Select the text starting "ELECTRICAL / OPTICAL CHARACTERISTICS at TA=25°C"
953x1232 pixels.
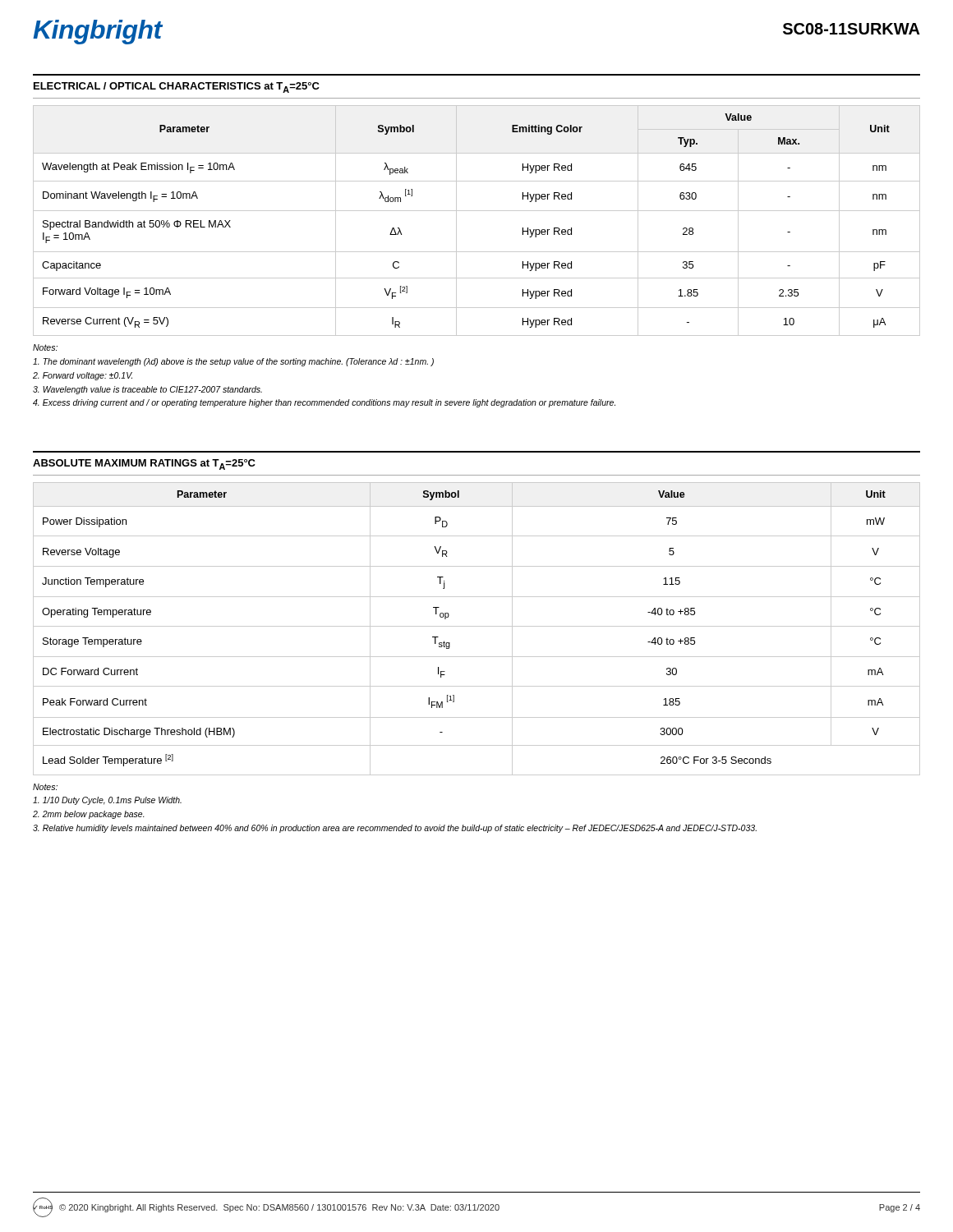pos(176,87)
